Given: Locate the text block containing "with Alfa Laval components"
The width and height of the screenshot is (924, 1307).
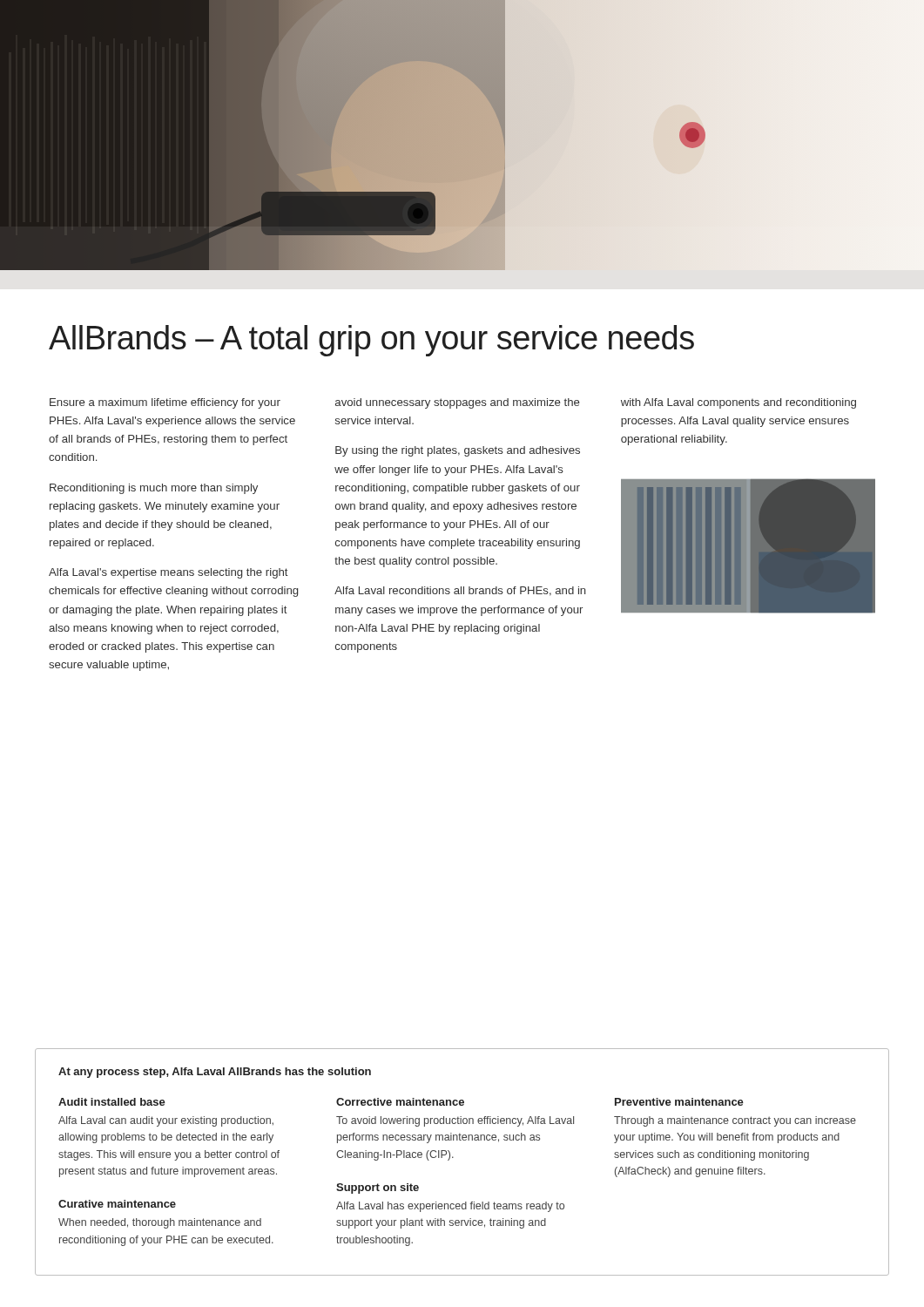Looking at the screenshot, I should coord(748,421).
